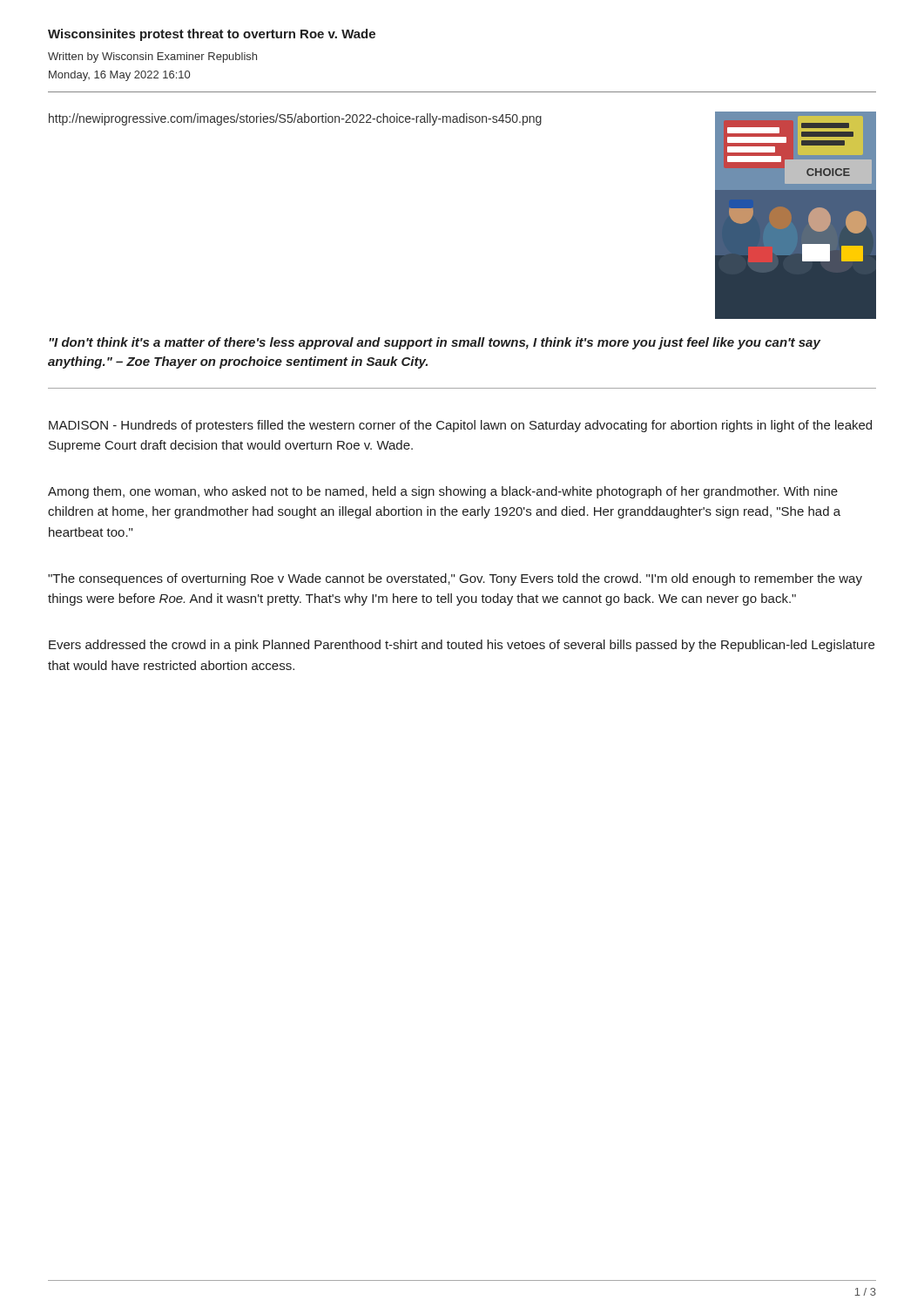Image resolution: width=924 pixels, height=1307 pixels.
Task: Click on the block starting "Written by Wisconsin Examiner Republish"
Action: pyautogui.click(x=153, y=65)
